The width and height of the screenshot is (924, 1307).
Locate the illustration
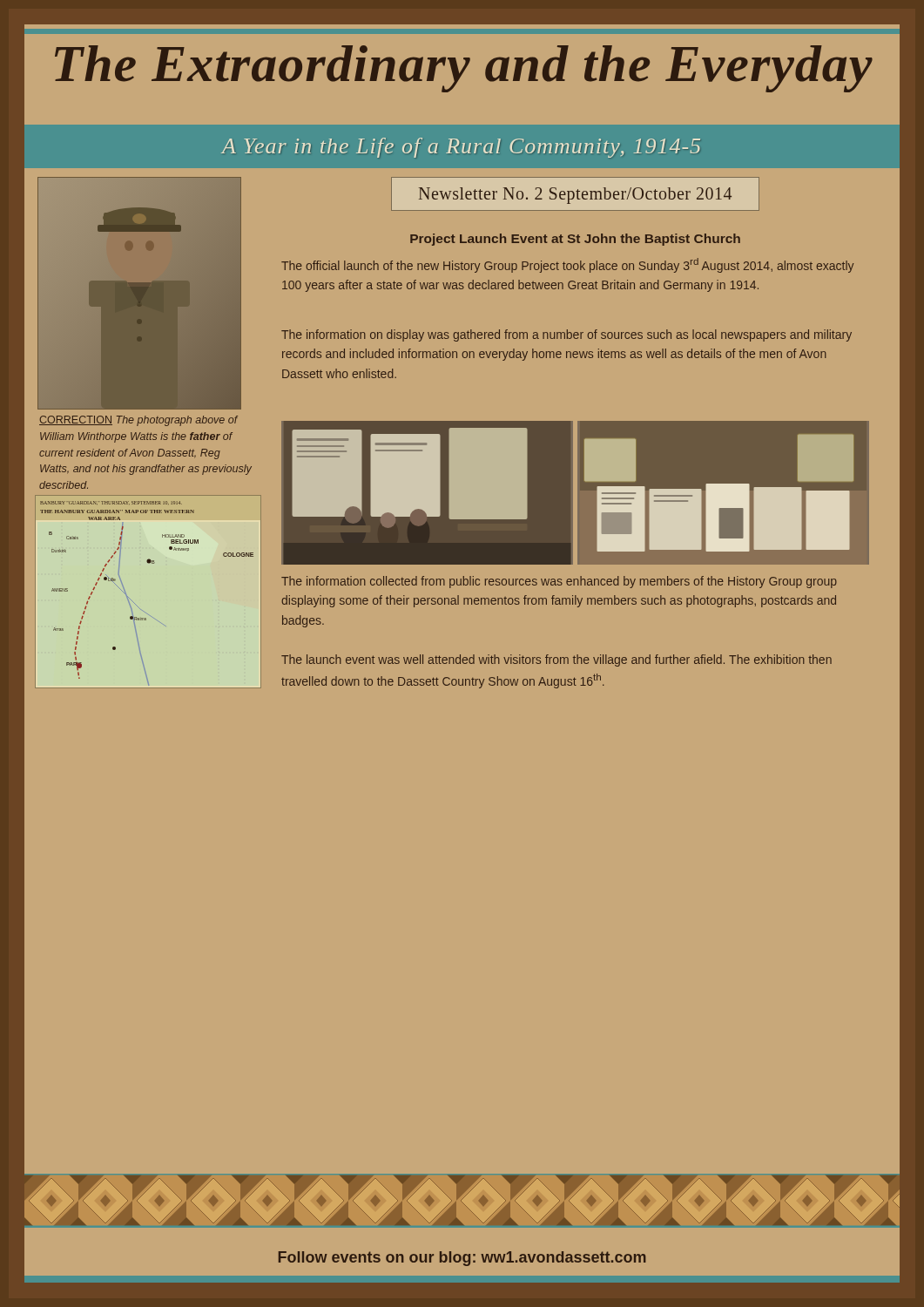click(462, 1201)
